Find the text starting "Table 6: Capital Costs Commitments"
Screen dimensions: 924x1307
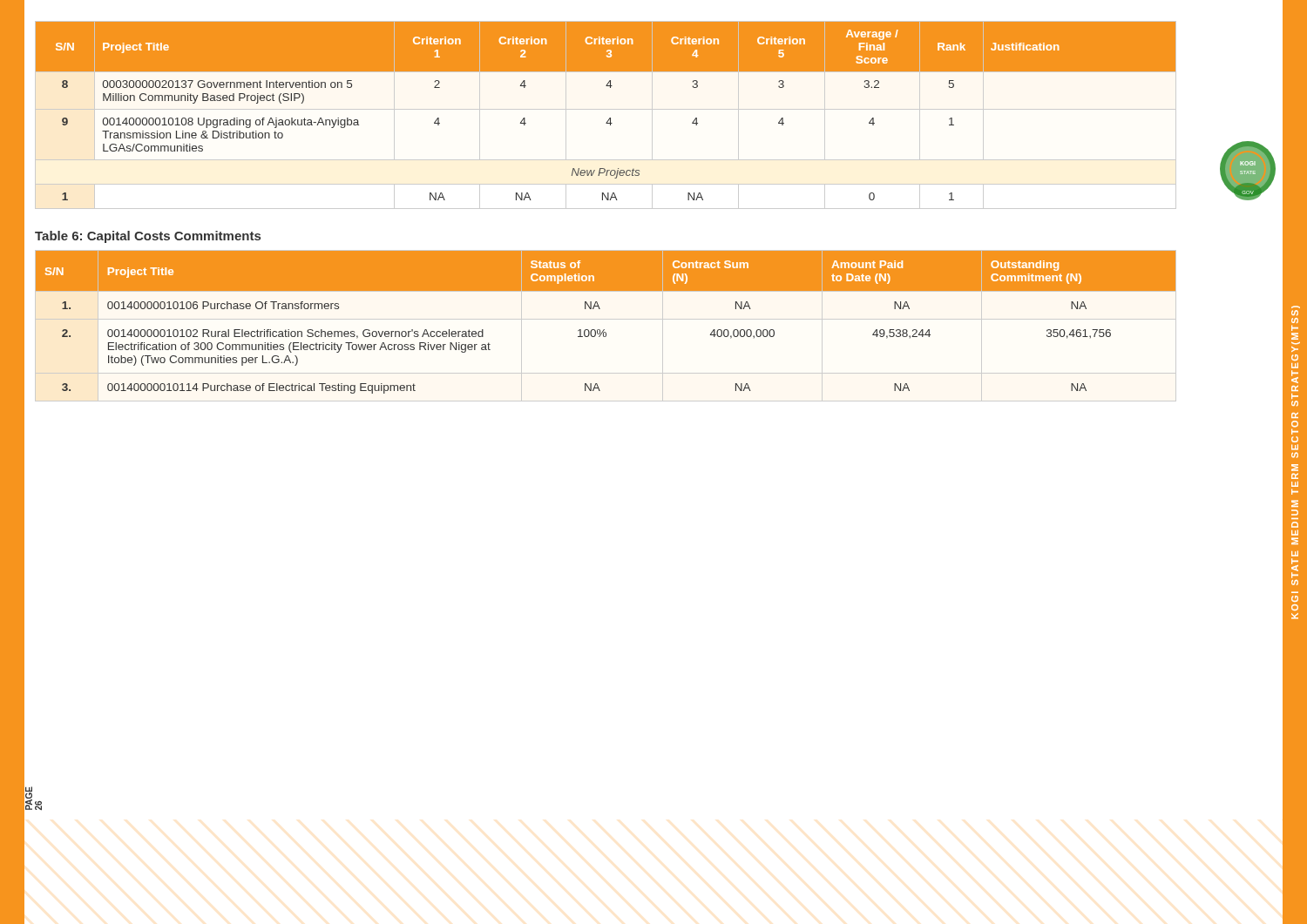tap(148, 236)
